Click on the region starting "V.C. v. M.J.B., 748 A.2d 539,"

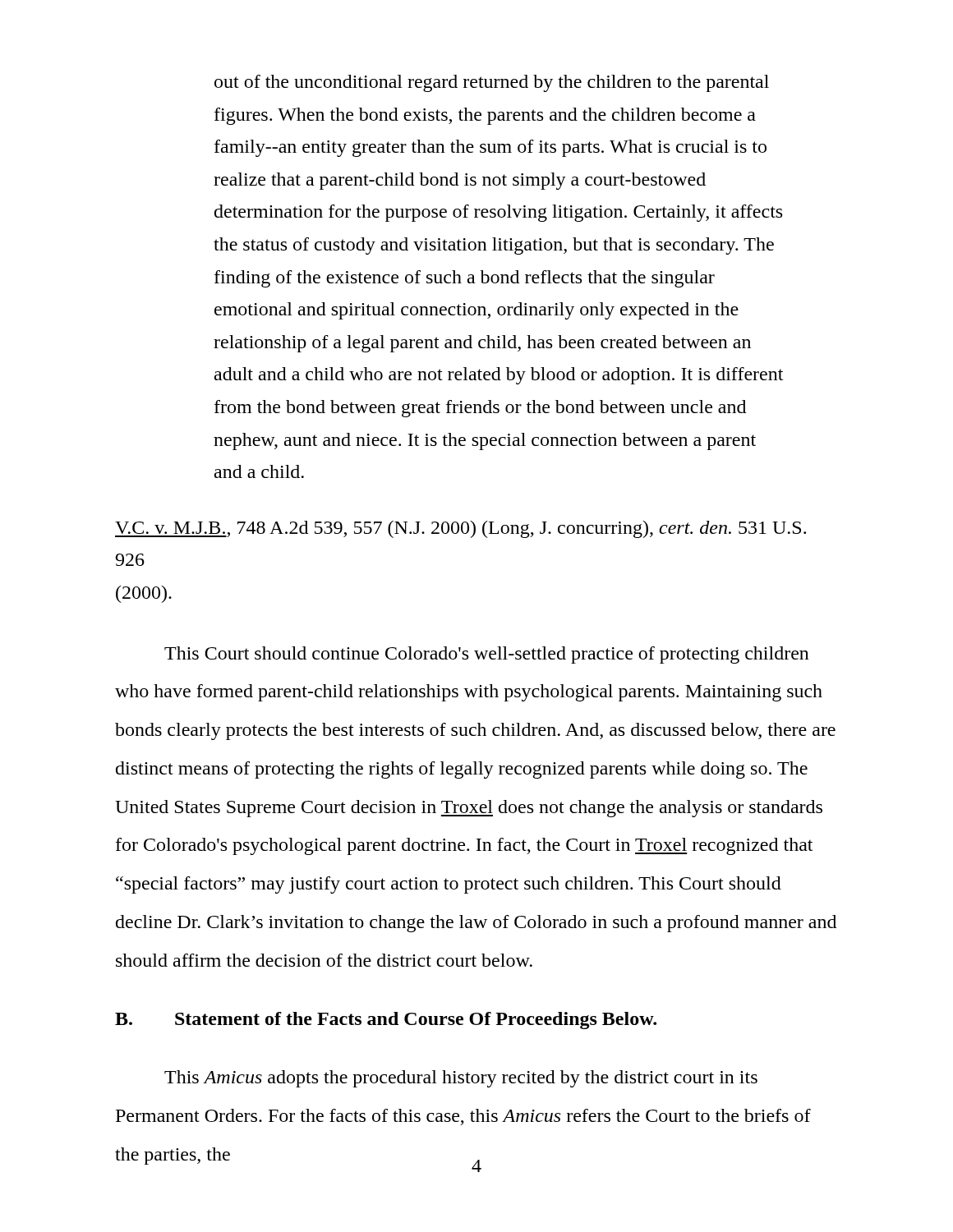461,543
